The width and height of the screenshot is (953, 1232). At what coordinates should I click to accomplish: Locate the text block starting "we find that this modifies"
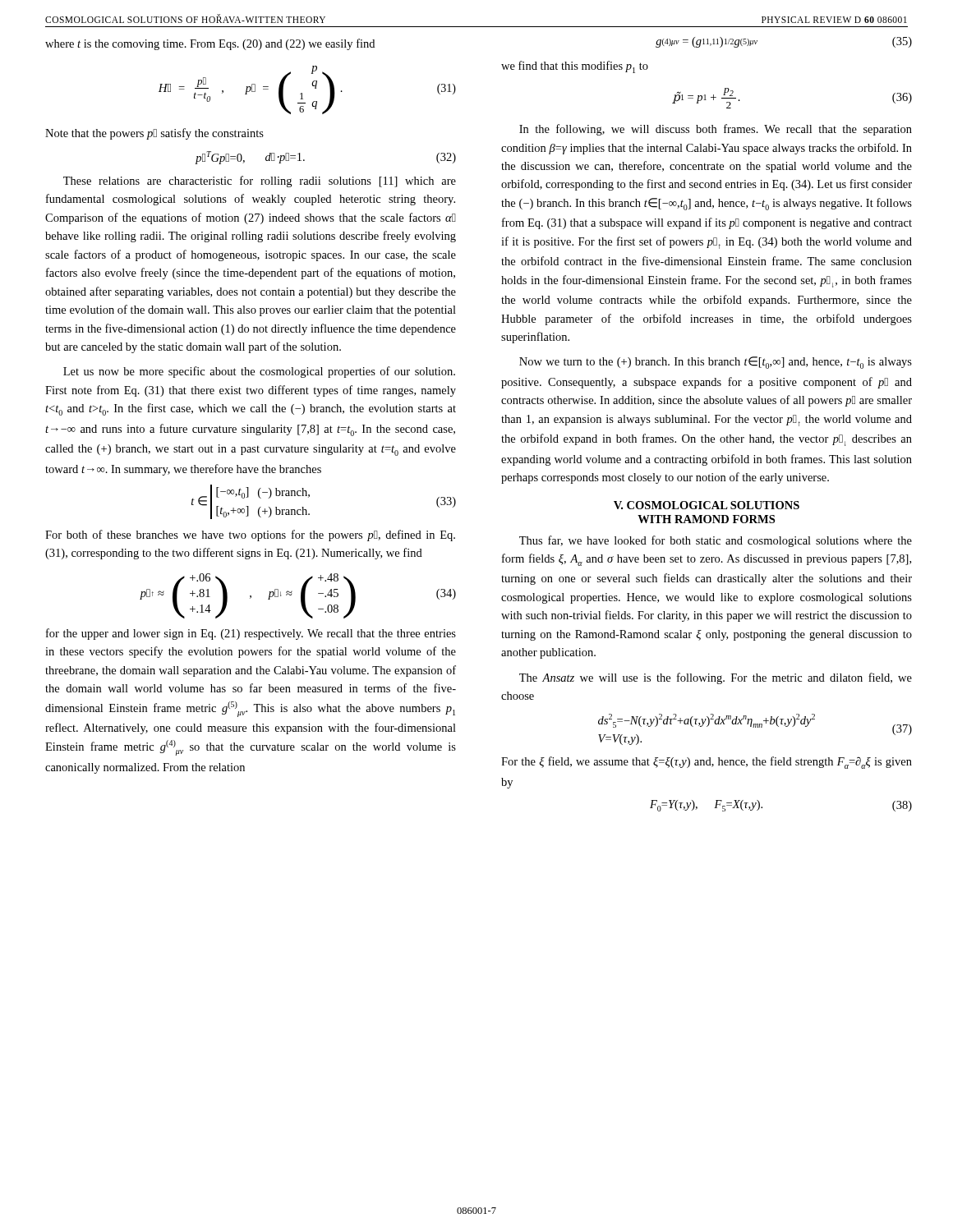tap(575, 67)
